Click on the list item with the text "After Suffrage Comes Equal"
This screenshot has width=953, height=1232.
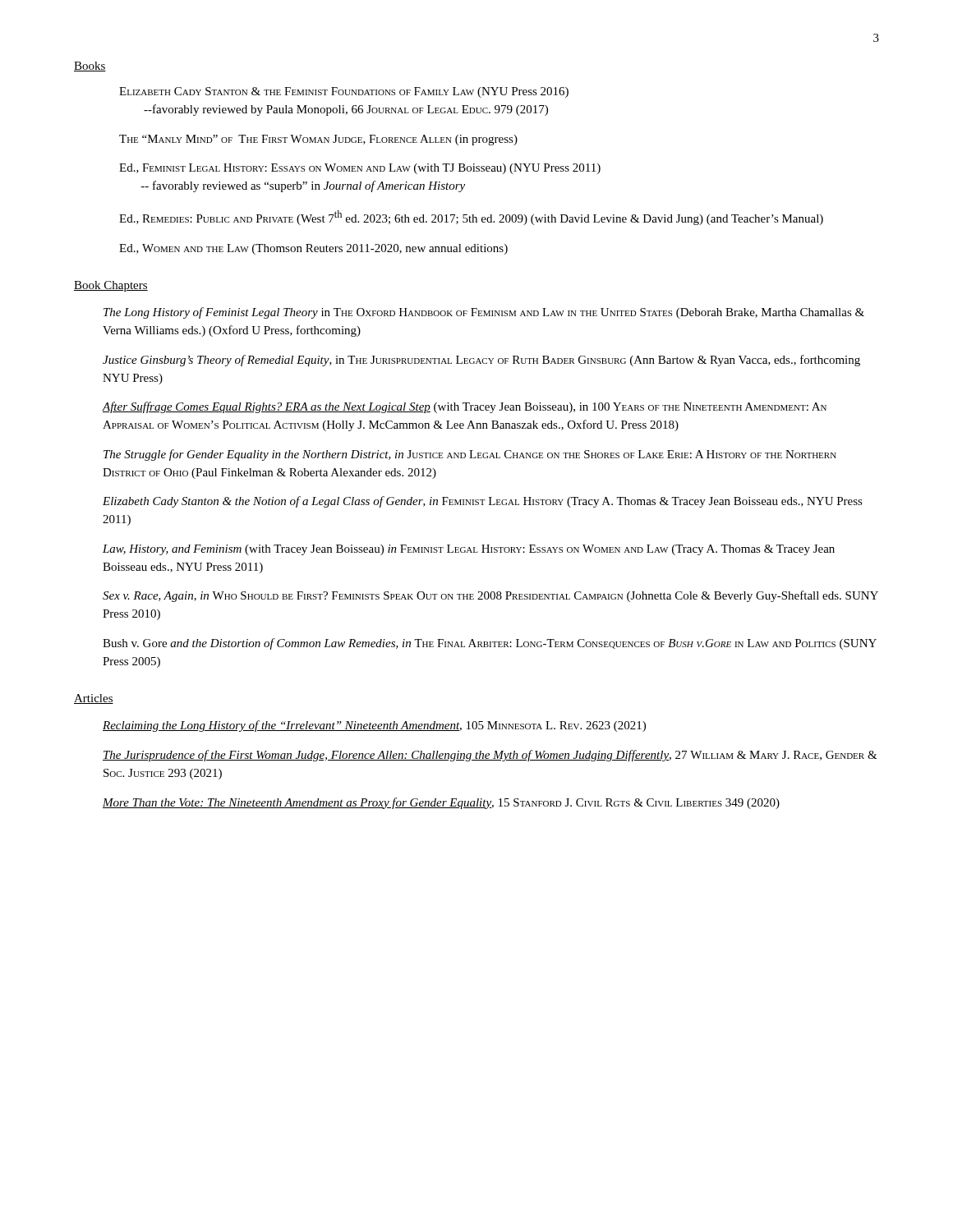tap(465, 416)
